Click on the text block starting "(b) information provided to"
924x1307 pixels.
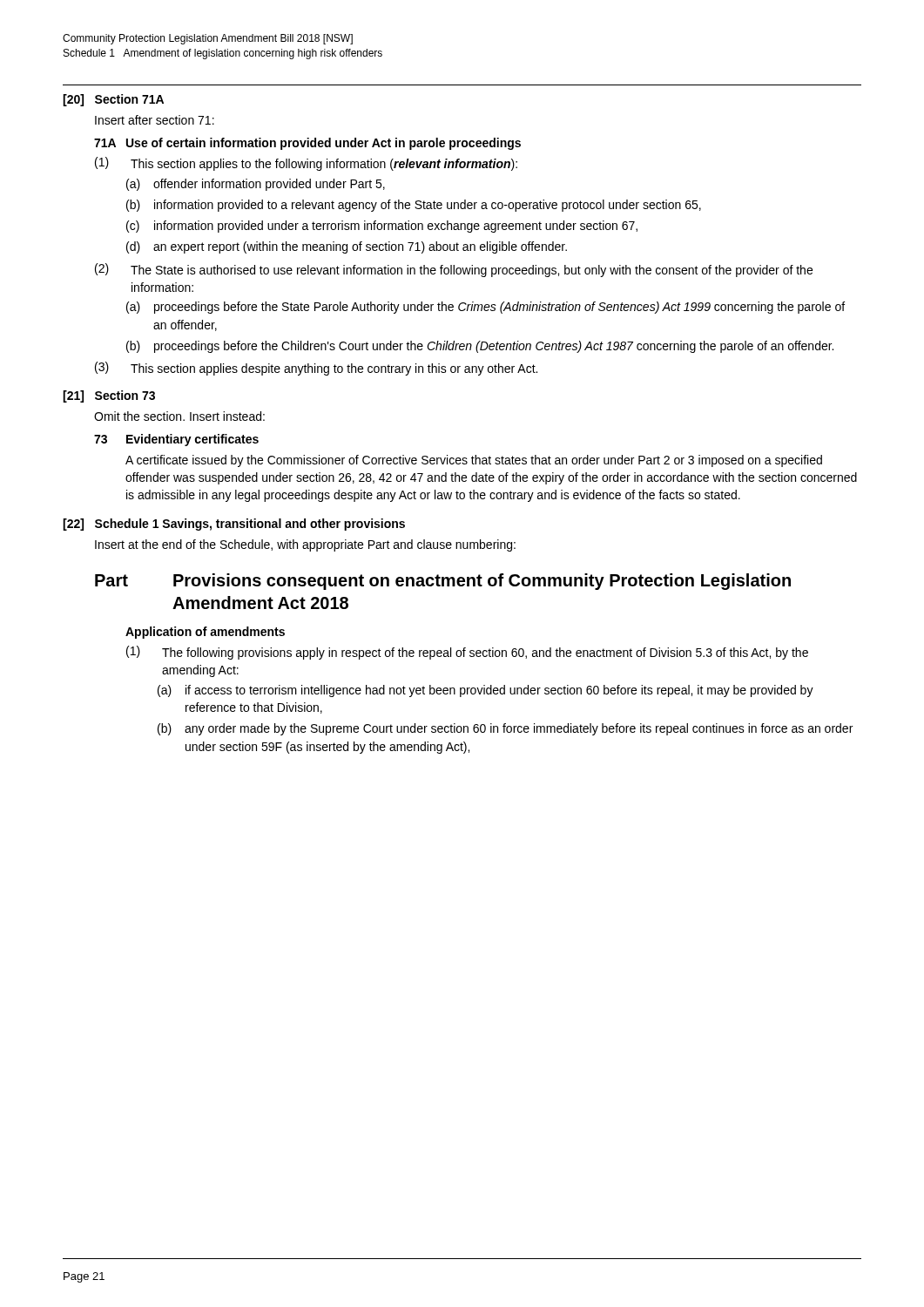click(x=493, y=205)
